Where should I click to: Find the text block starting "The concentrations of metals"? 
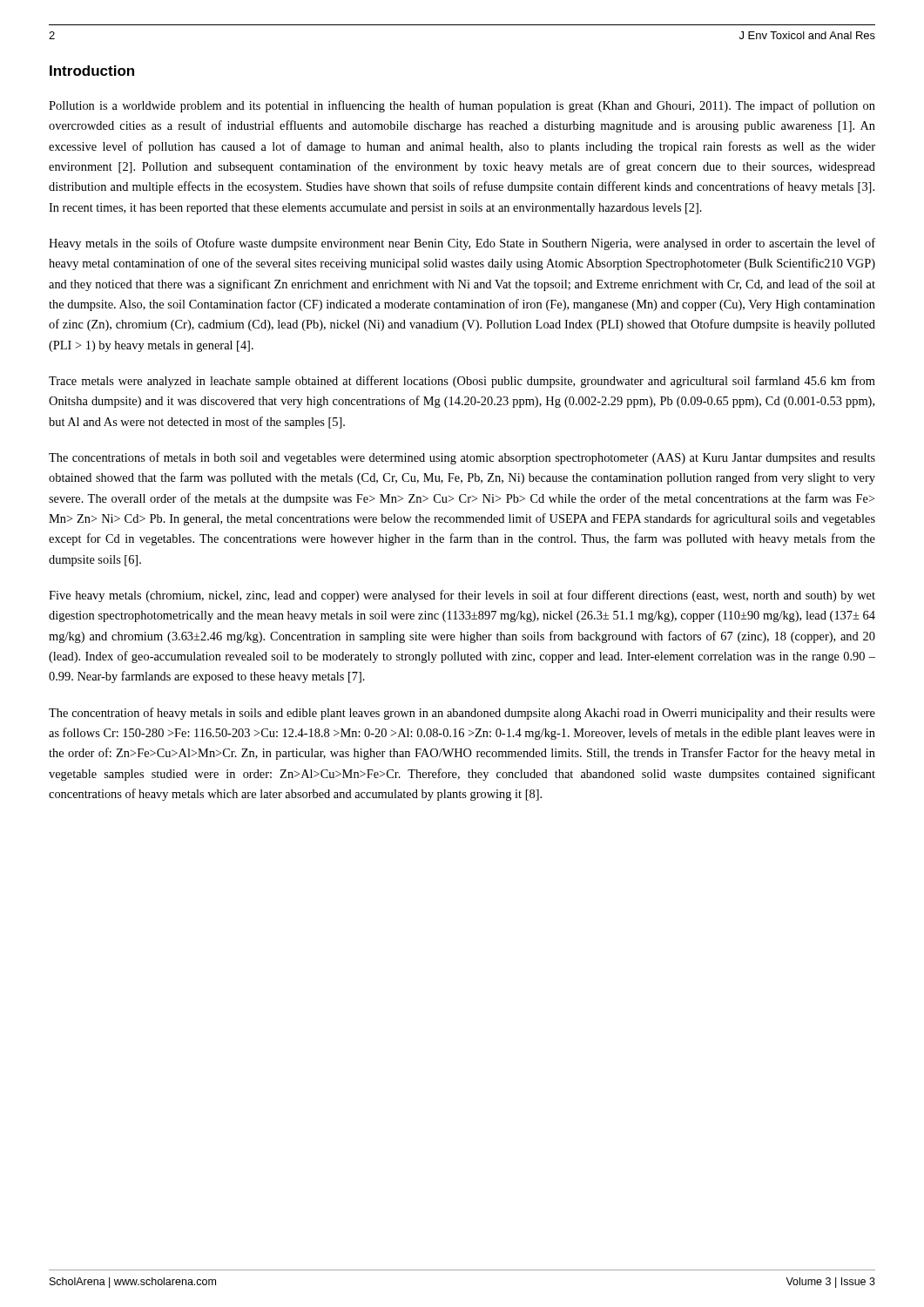click(462, 508)
